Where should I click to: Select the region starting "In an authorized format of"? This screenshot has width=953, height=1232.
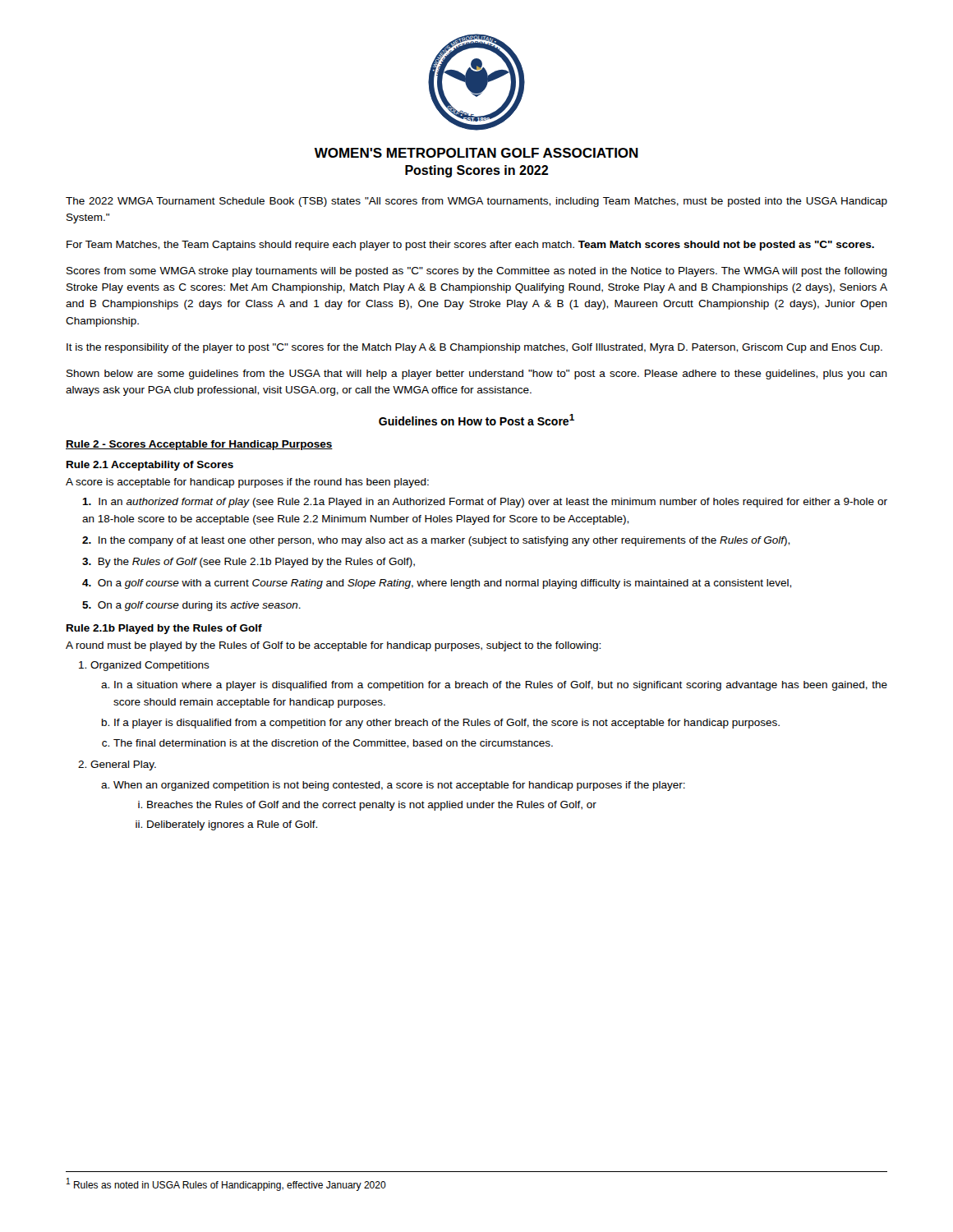(x=485, y=510)
